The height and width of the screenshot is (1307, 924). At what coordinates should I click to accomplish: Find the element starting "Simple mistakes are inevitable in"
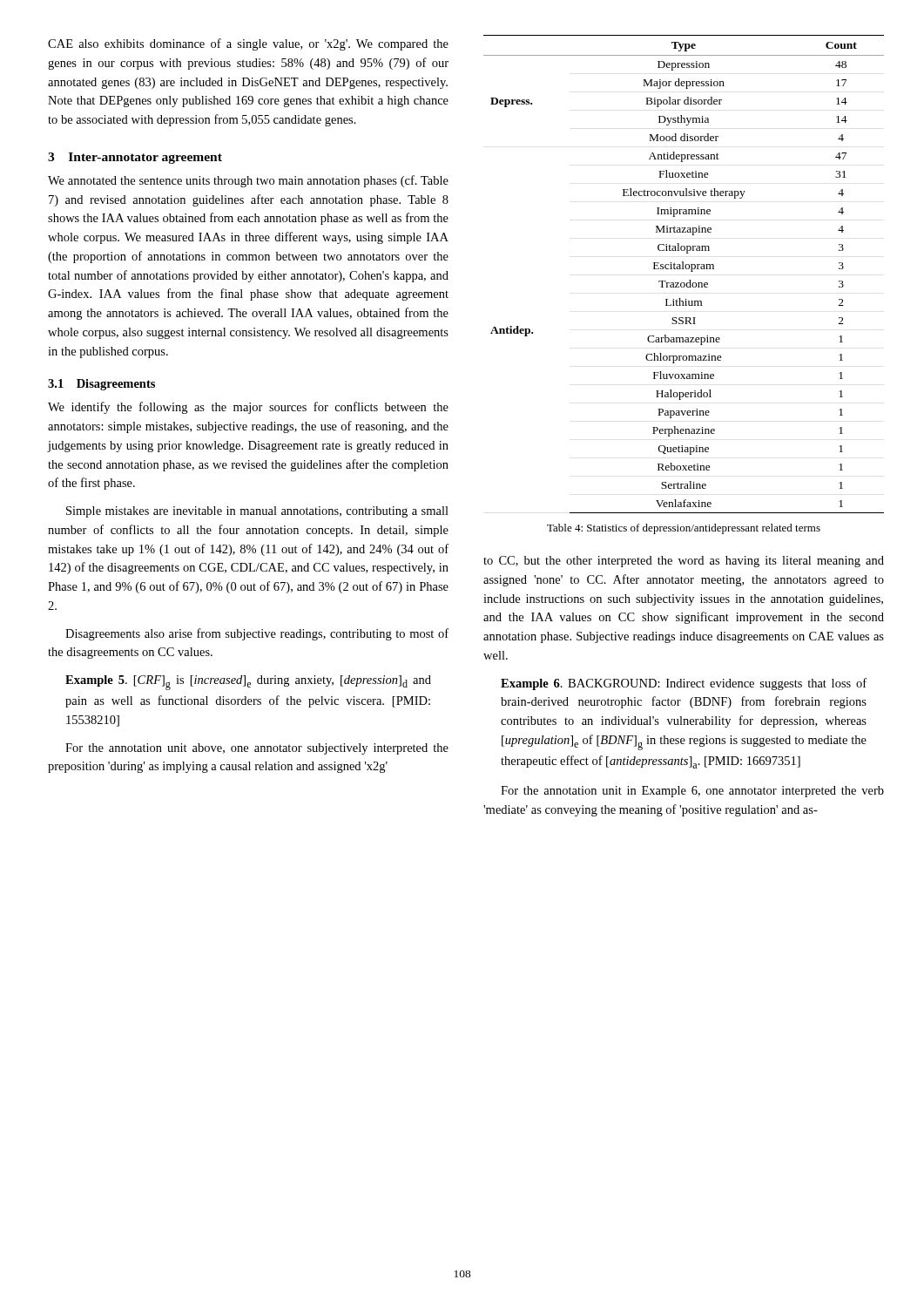click(248, 558)
